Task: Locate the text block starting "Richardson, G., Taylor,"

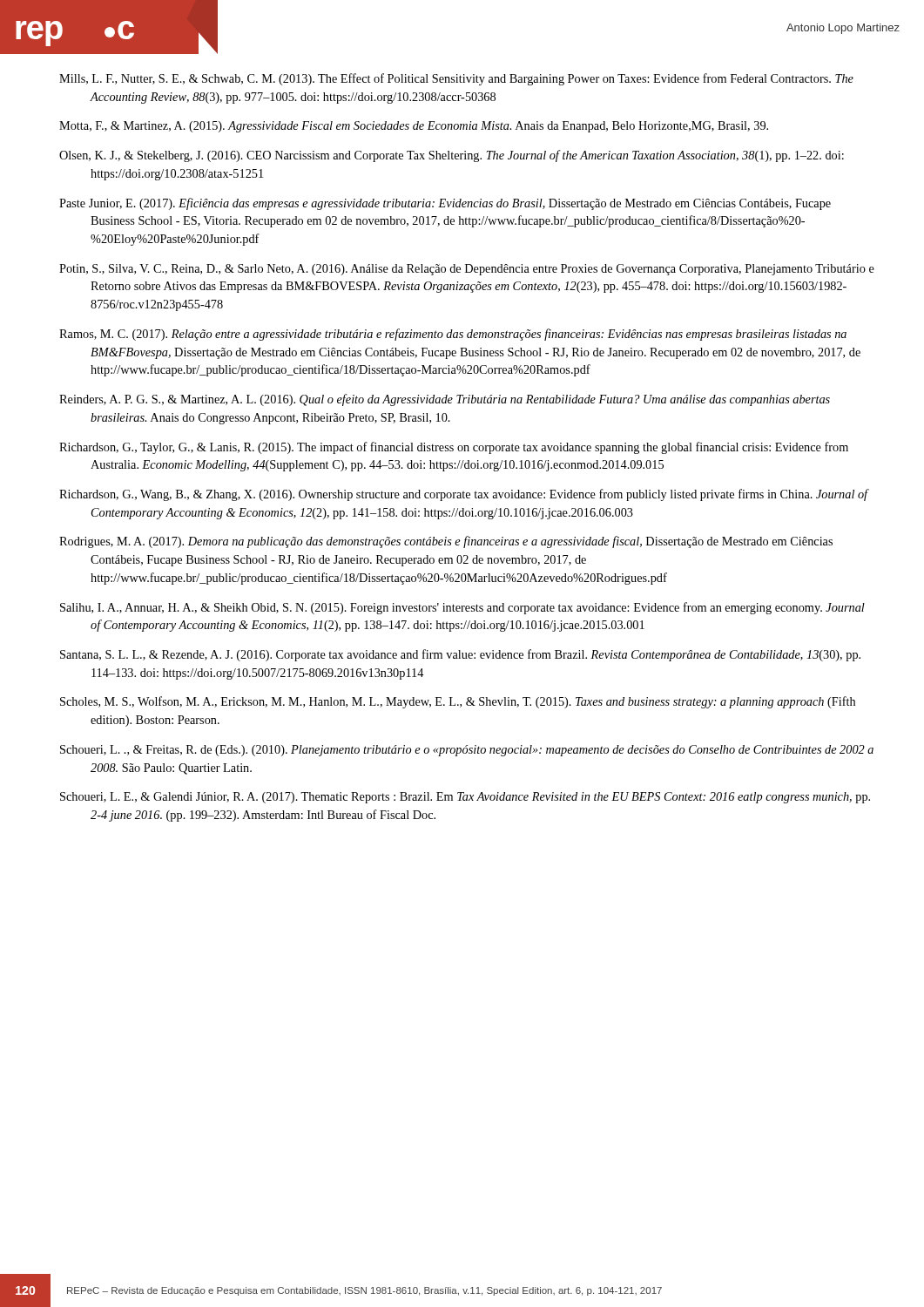Action: pos(454,456)
